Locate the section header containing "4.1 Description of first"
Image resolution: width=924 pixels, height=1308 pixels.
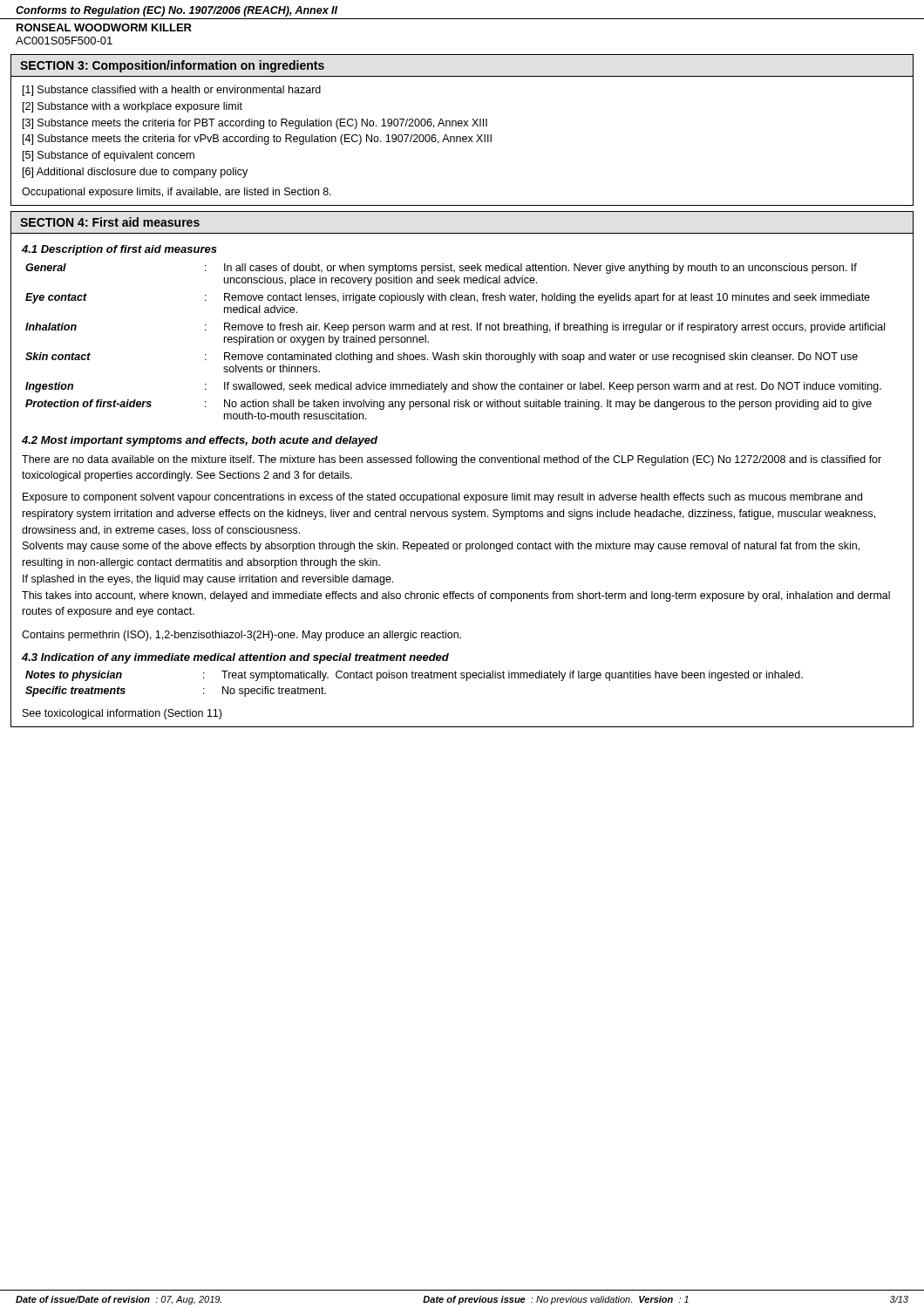click(119, 249)
